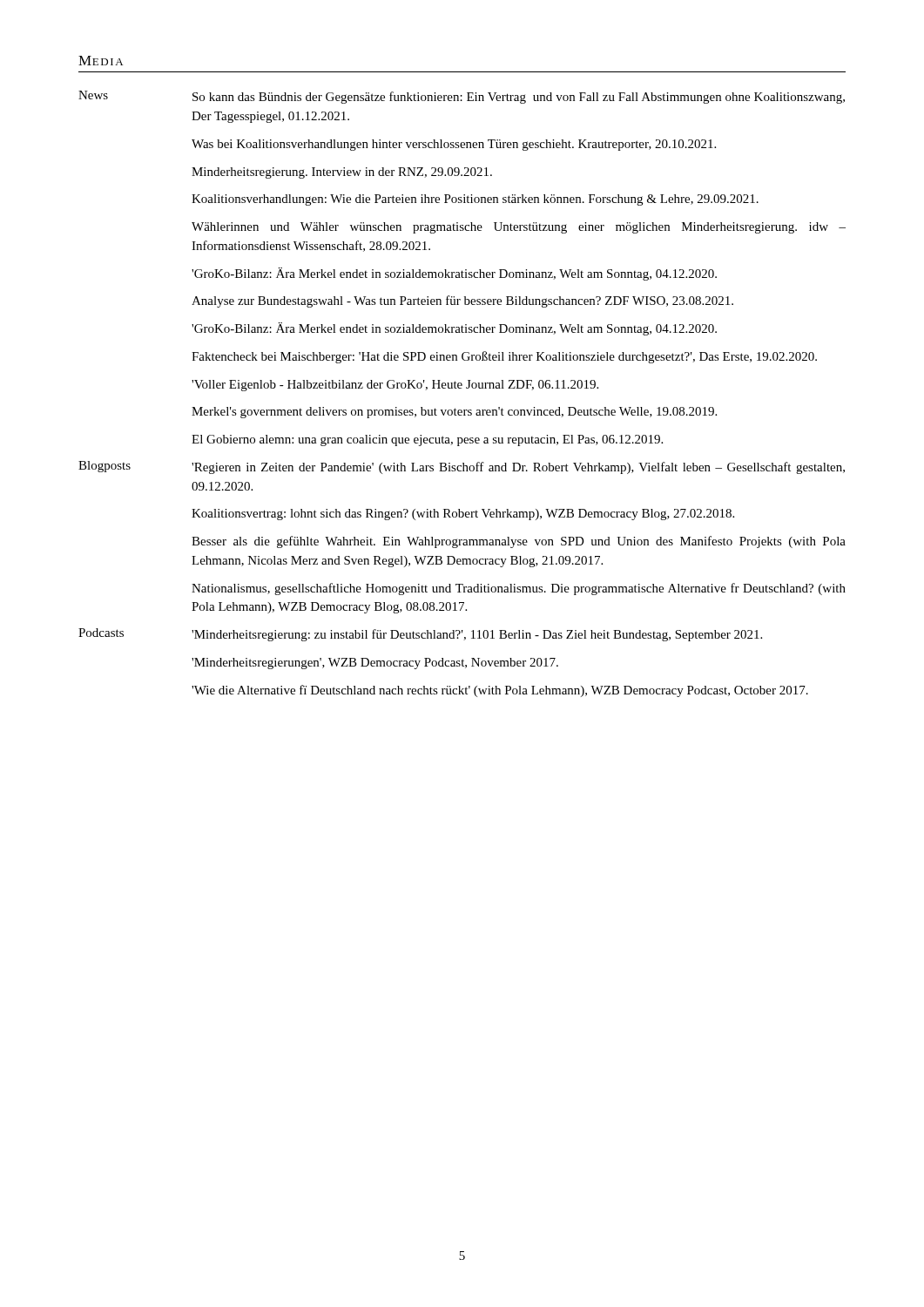
Task: Locate the text block that says "So kann das Bündnis der Gegensätze funktionieren:"
Action: [519, 107]
